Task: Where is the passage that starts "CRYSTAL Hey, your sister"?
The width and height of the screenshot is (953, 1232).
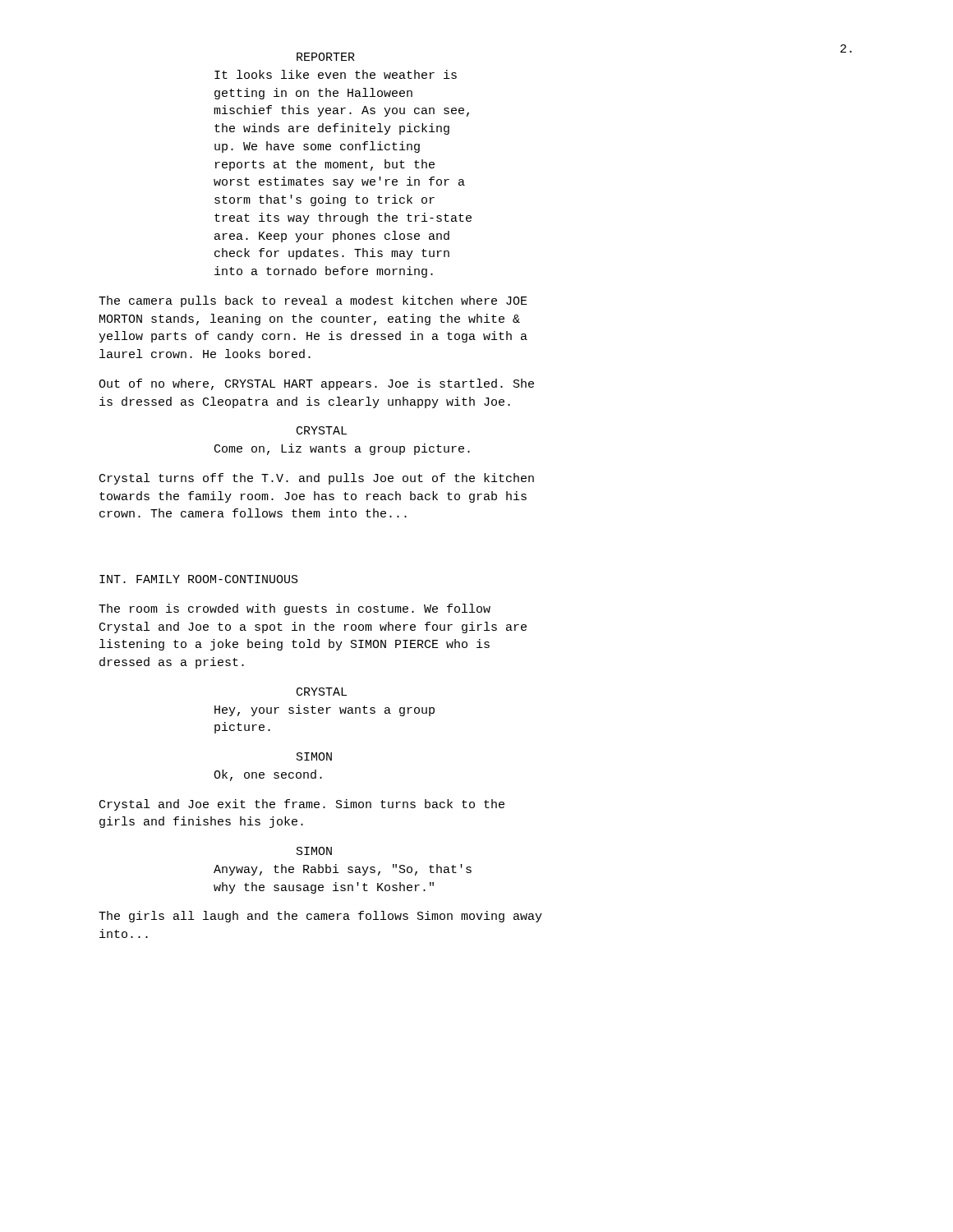Action: pos(322,692)
